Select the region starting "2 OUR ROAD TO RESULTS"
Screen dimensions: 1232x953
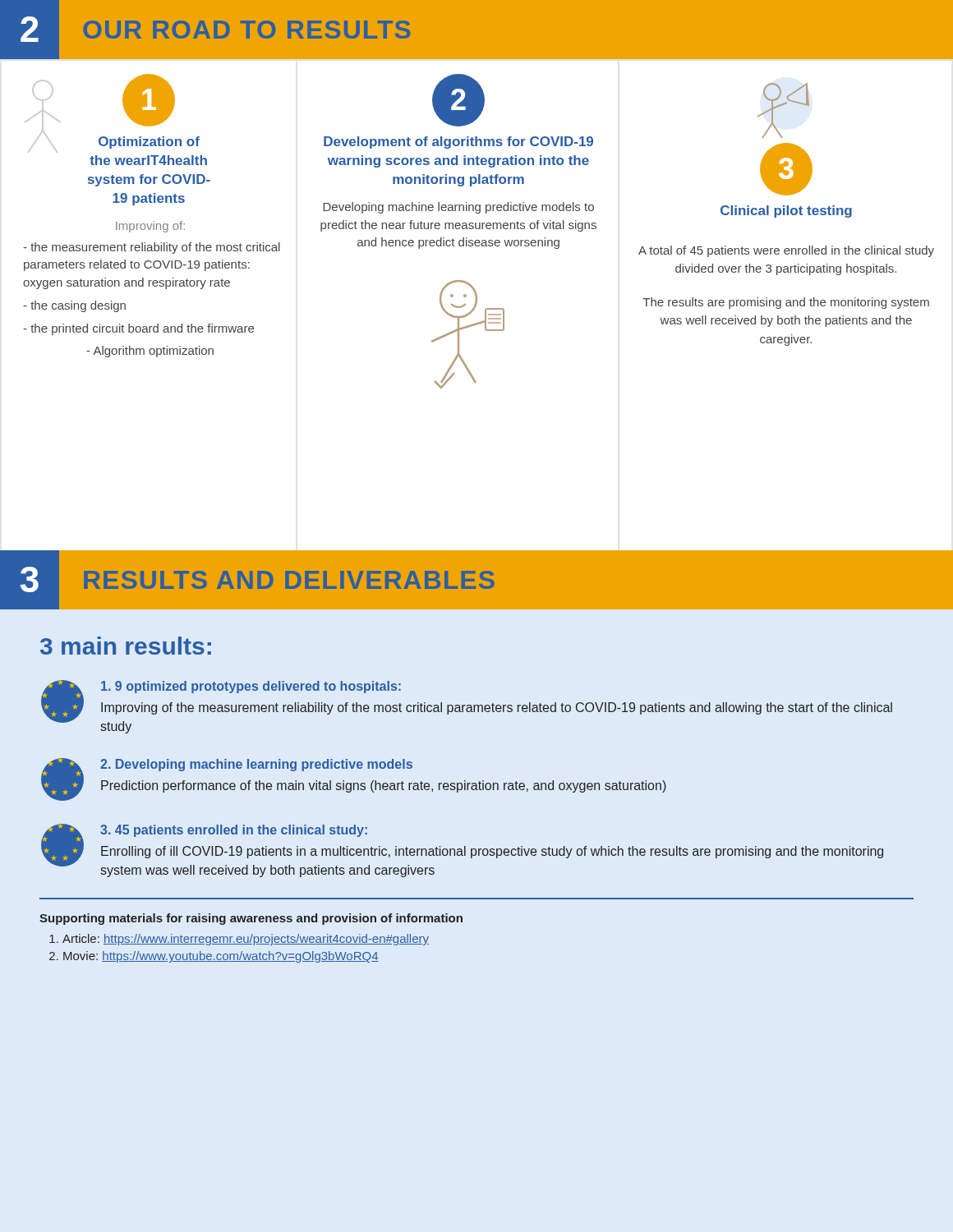(x=206, y=30)
